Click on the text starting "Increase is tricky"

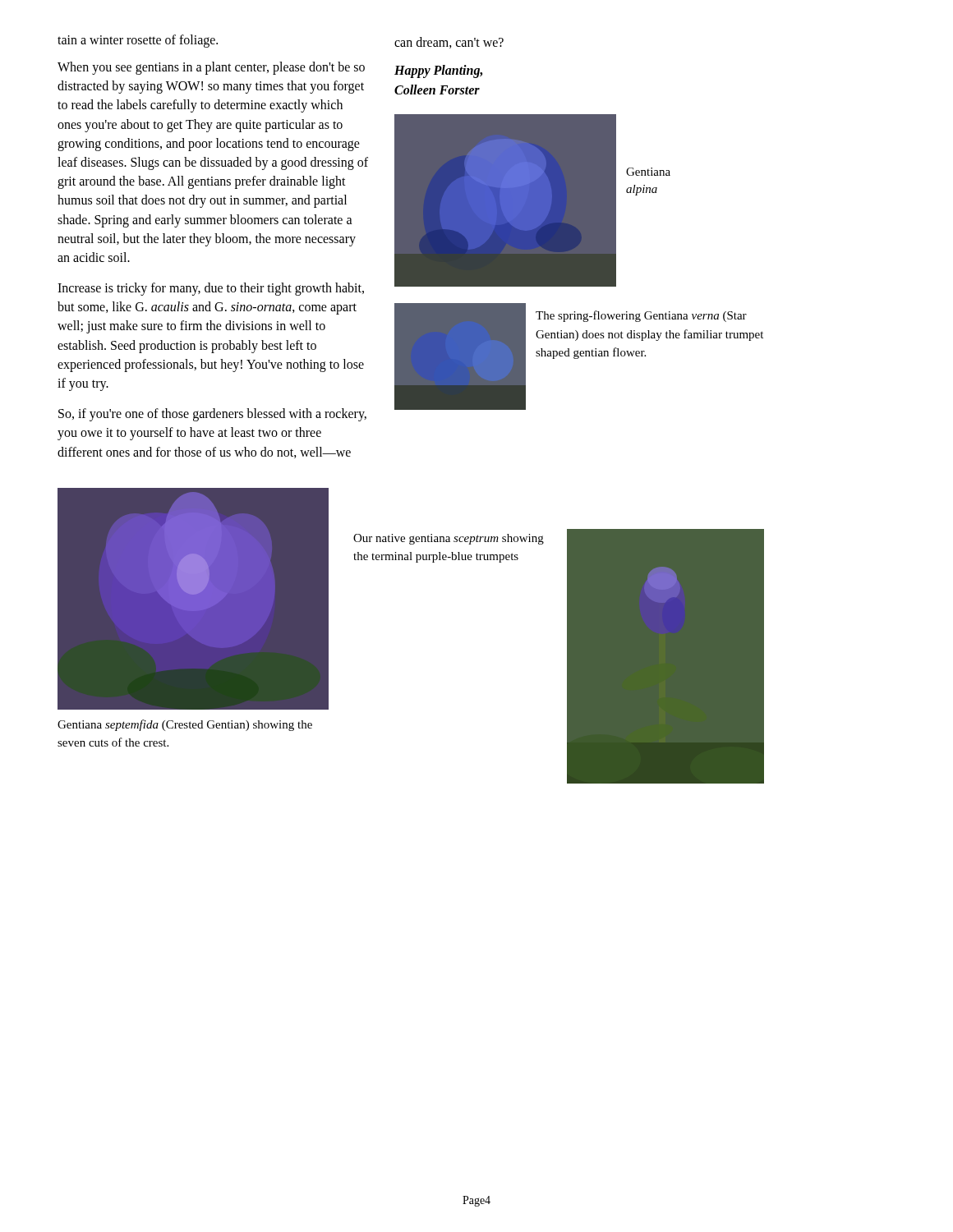[211, 336]
